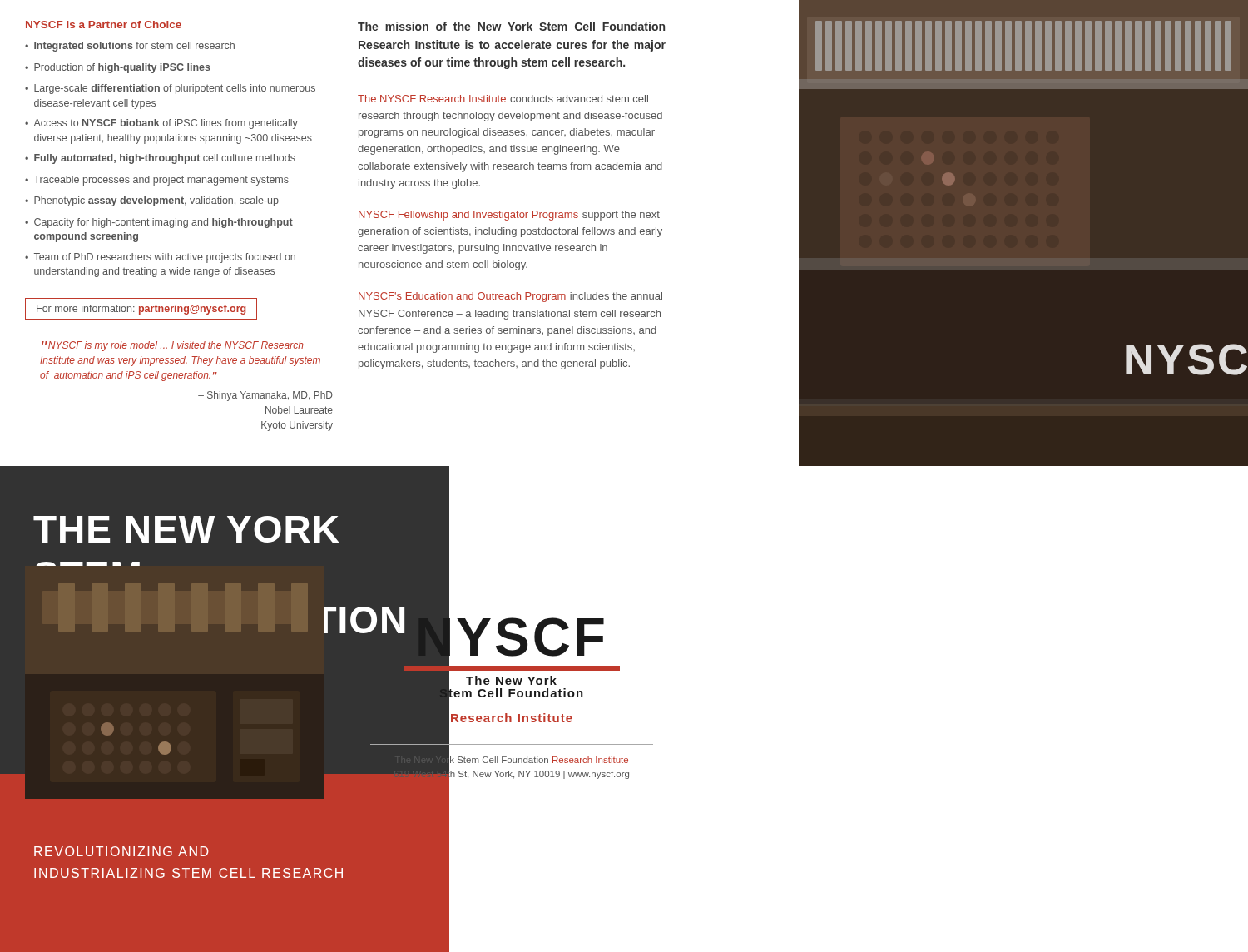Locate the text starting "• Production of high-quality iPSC lines"

click(x=118, y=68)
